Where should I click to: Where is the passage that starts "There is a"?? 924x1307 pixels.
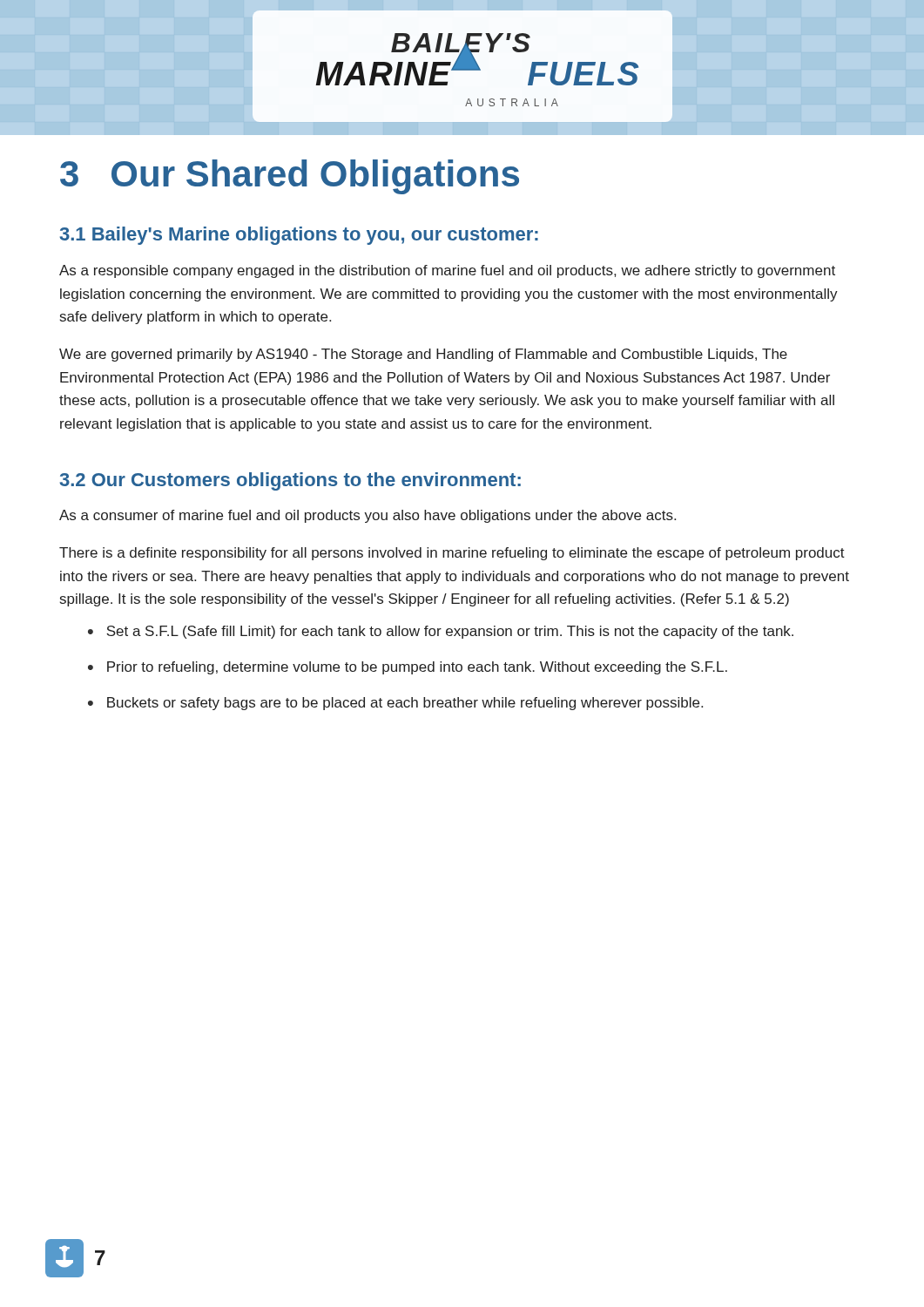454,576
